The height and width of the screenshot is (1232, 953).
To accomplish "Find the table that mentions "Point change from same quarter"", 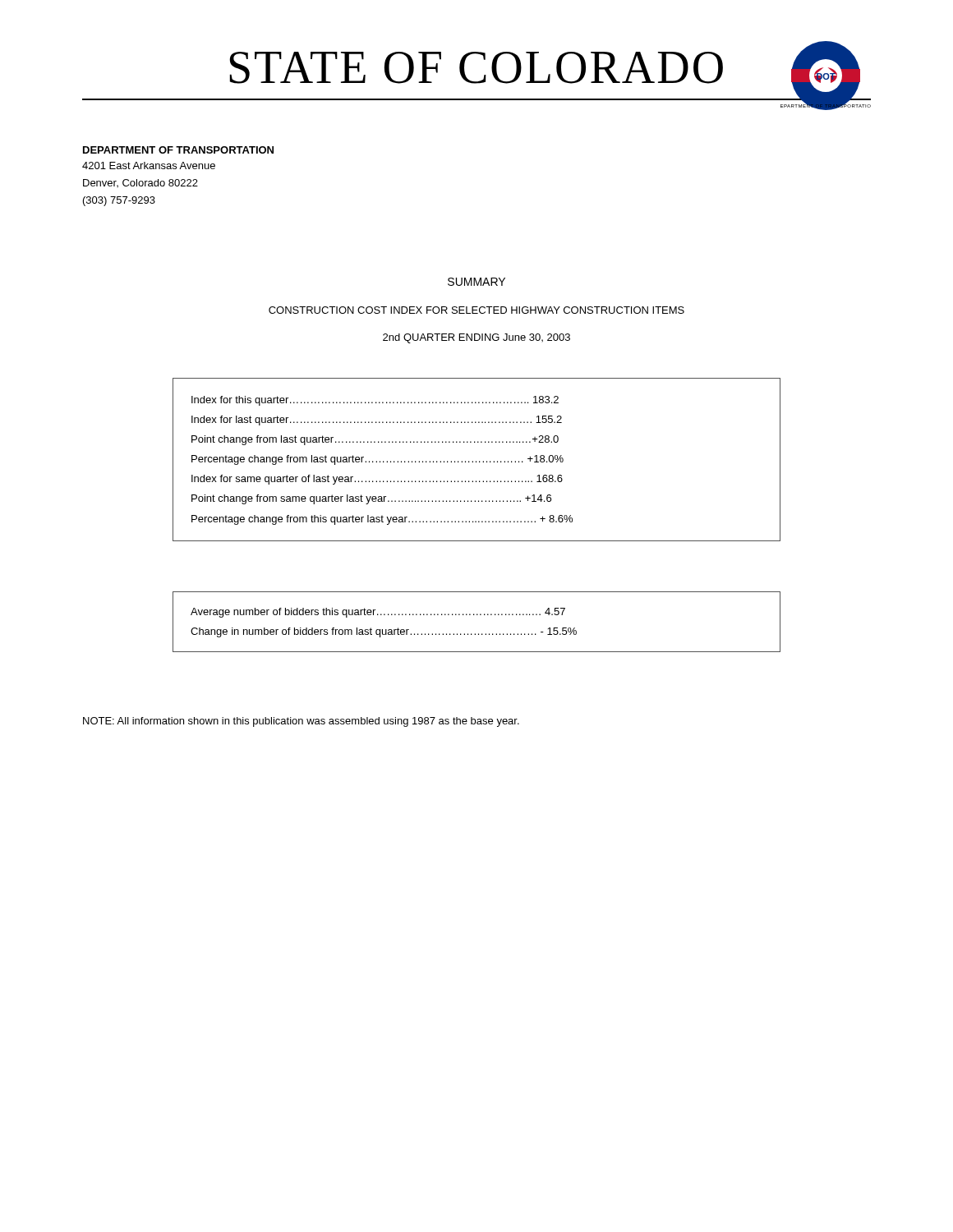I will tap(476, 459).
